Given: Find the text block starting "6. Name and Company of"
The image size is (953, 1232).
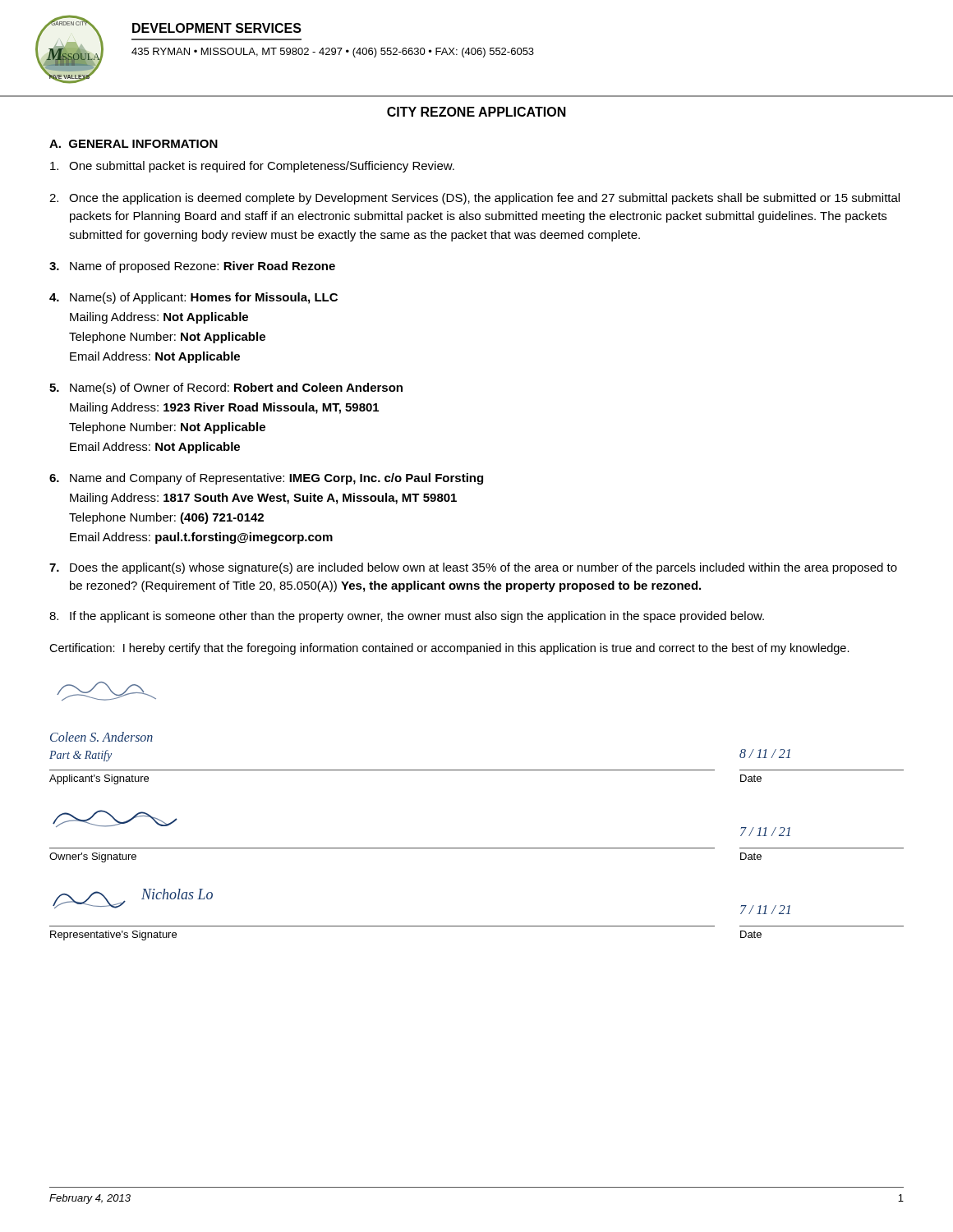Looking at the screenshot, I should 267,507.
